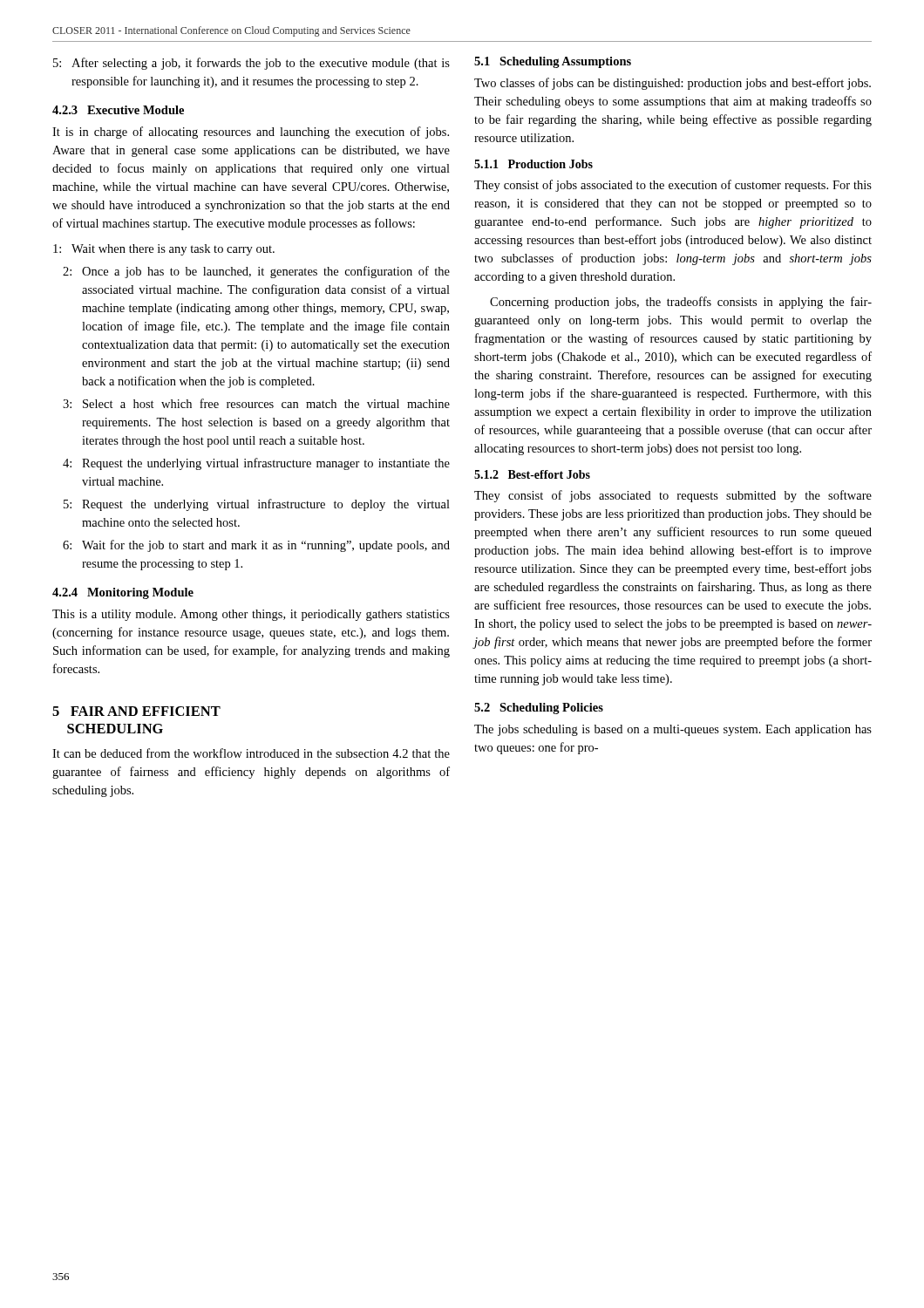Click on the text block with the text "Two classes of"
Viewport: 924px width, 1308px height.
coord(673,111)
